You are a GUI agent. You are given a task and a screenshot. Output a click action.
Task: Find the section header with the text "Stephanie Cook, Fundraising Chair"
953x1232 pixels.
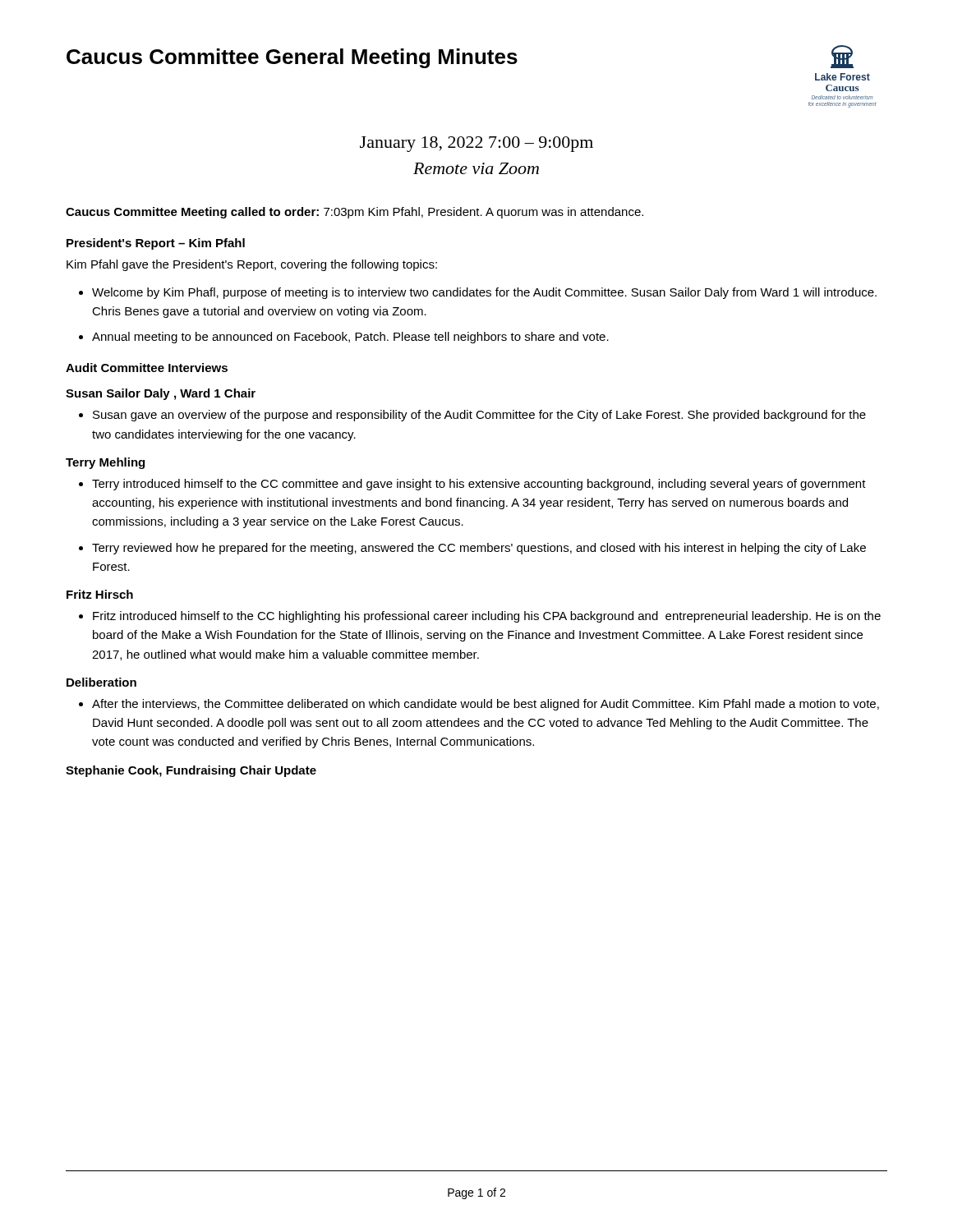pyautogui.click(x=191, y=770)
